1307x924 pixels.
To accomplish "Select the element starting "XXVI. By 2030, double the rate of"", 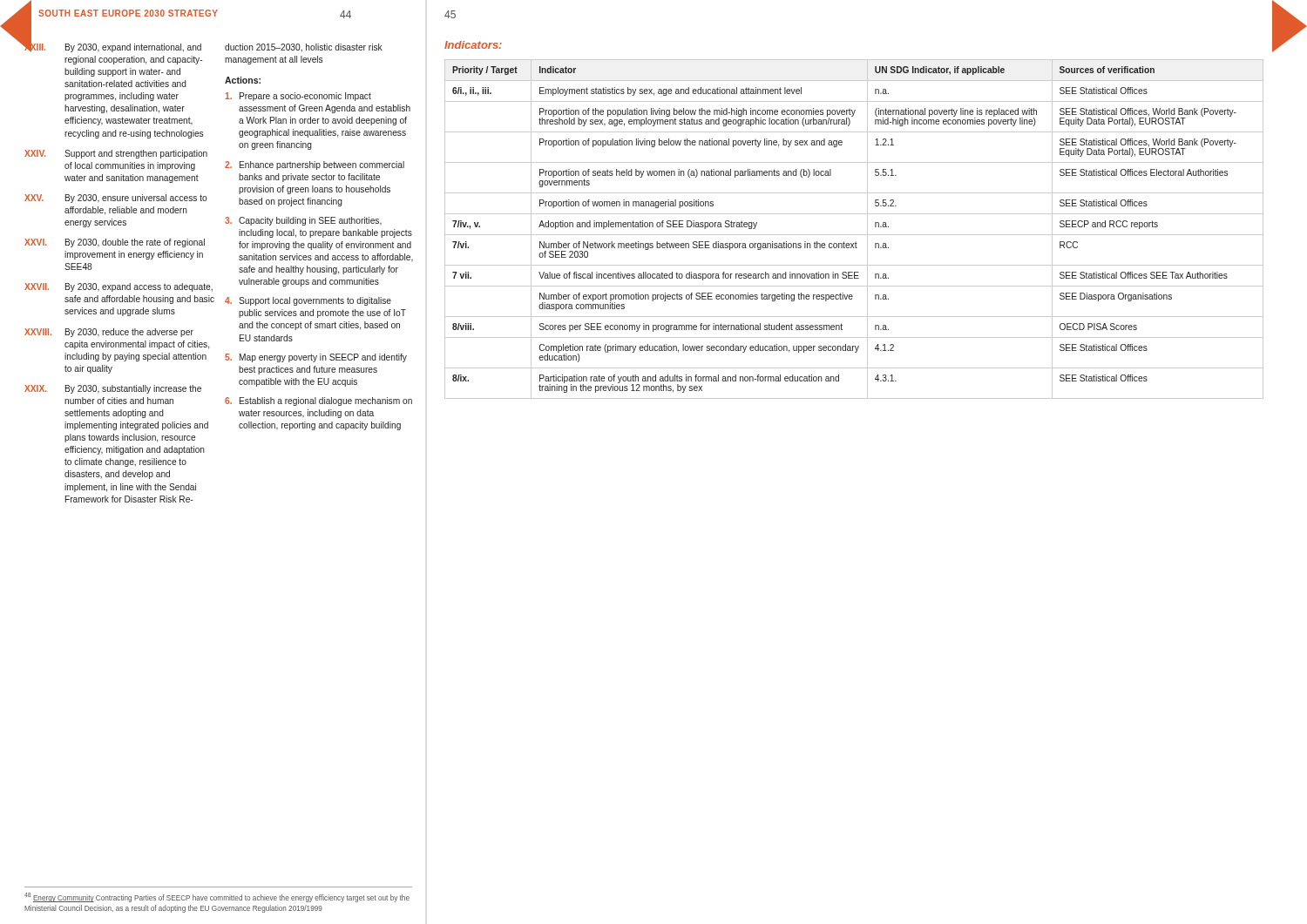I will point(119,255).
